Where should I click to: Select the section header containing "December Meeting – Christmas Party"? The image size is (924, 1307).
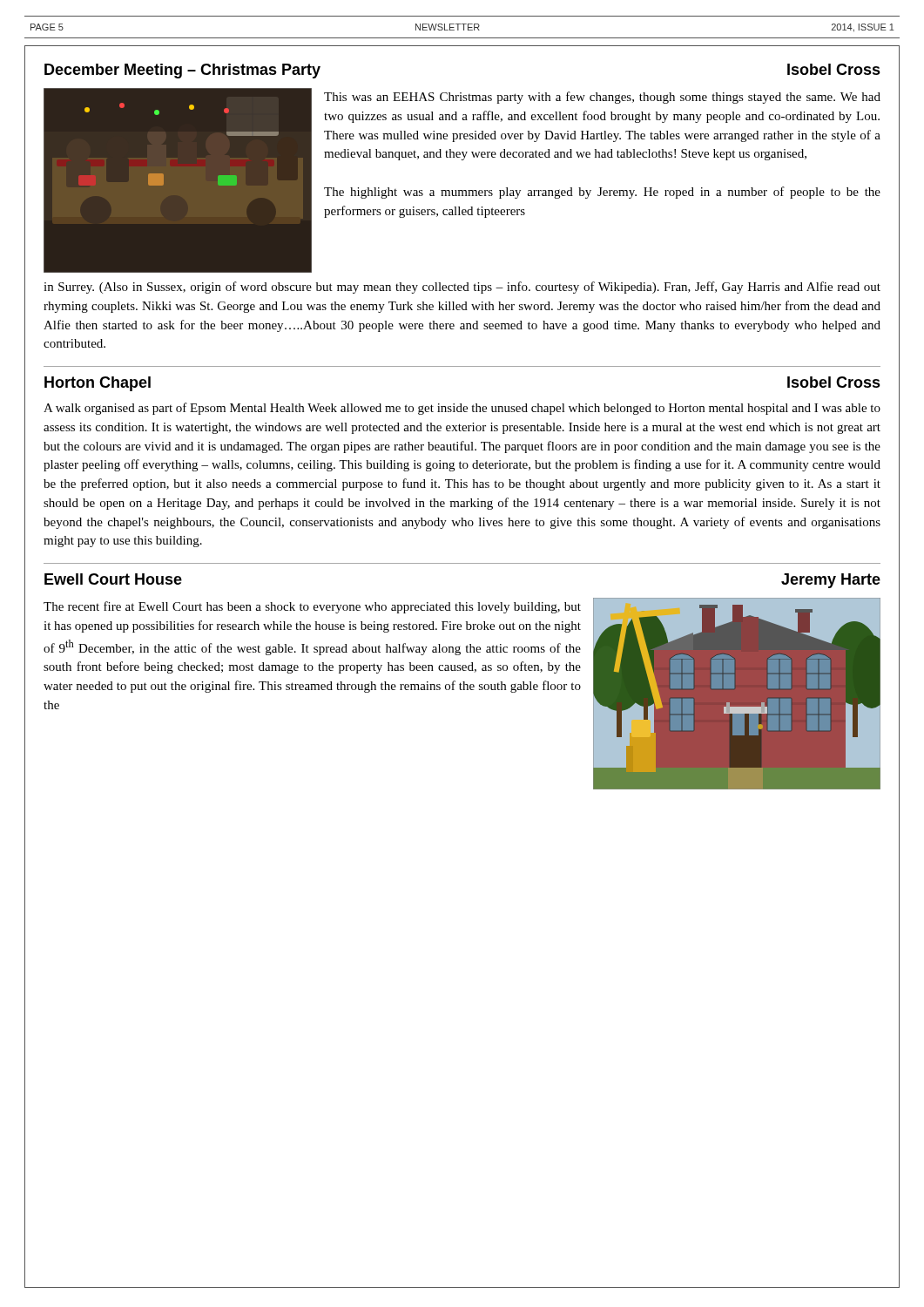coord(176,71)
